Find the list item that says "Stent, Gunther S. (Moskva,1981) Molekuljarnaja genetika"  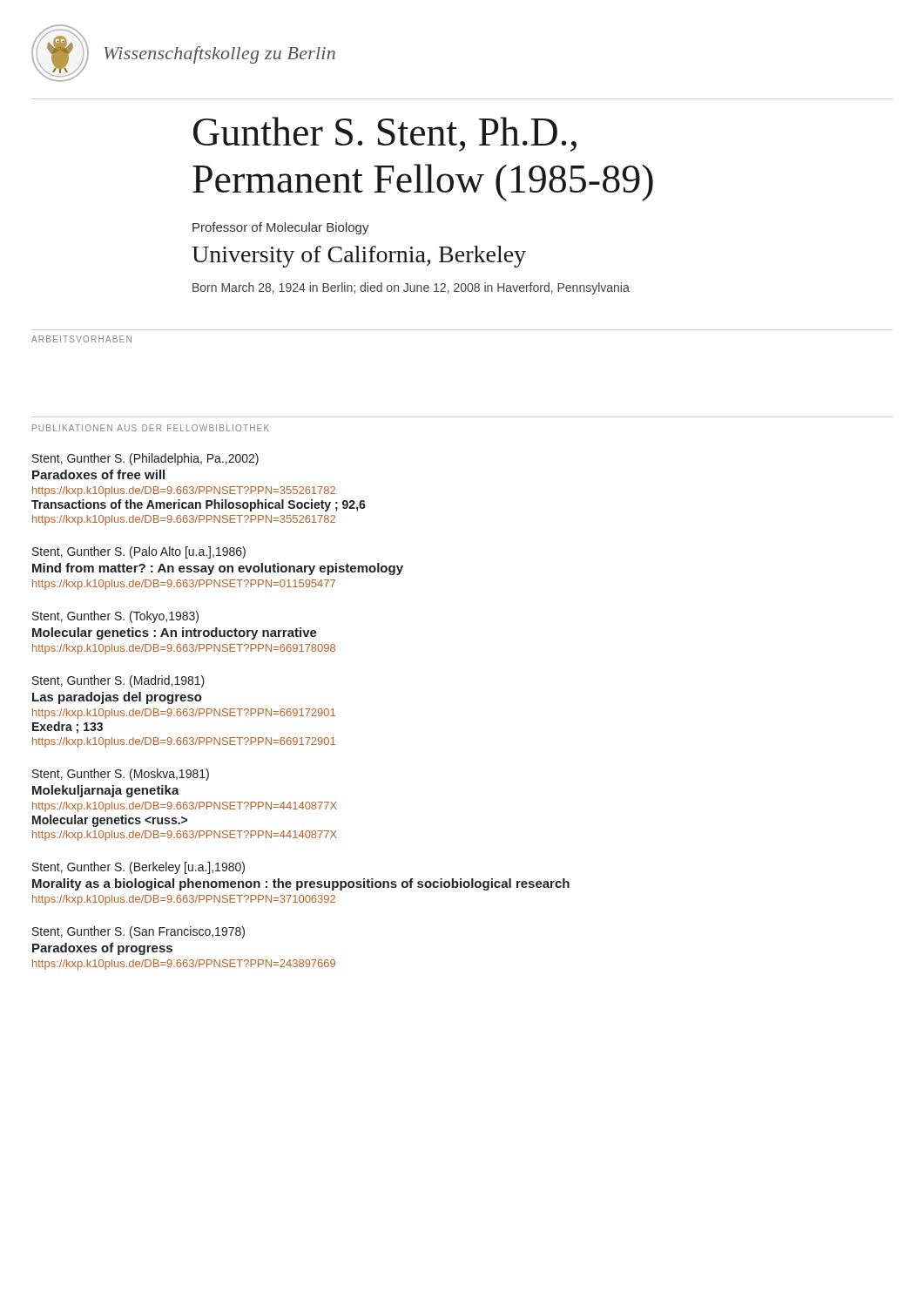121,775
